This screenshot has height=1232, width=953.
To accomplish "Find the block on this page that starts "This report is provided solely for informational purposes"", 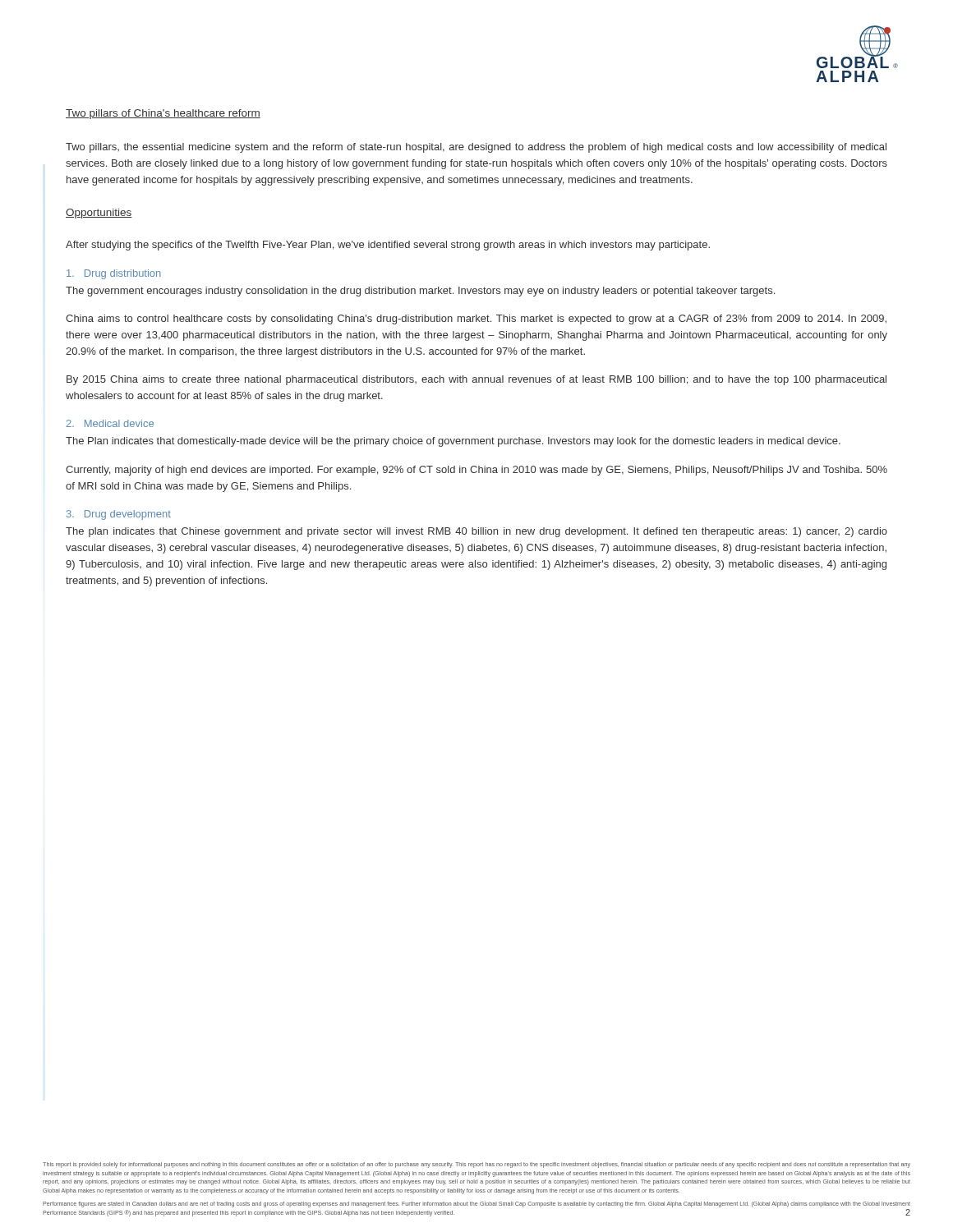I will (476, 1177).
